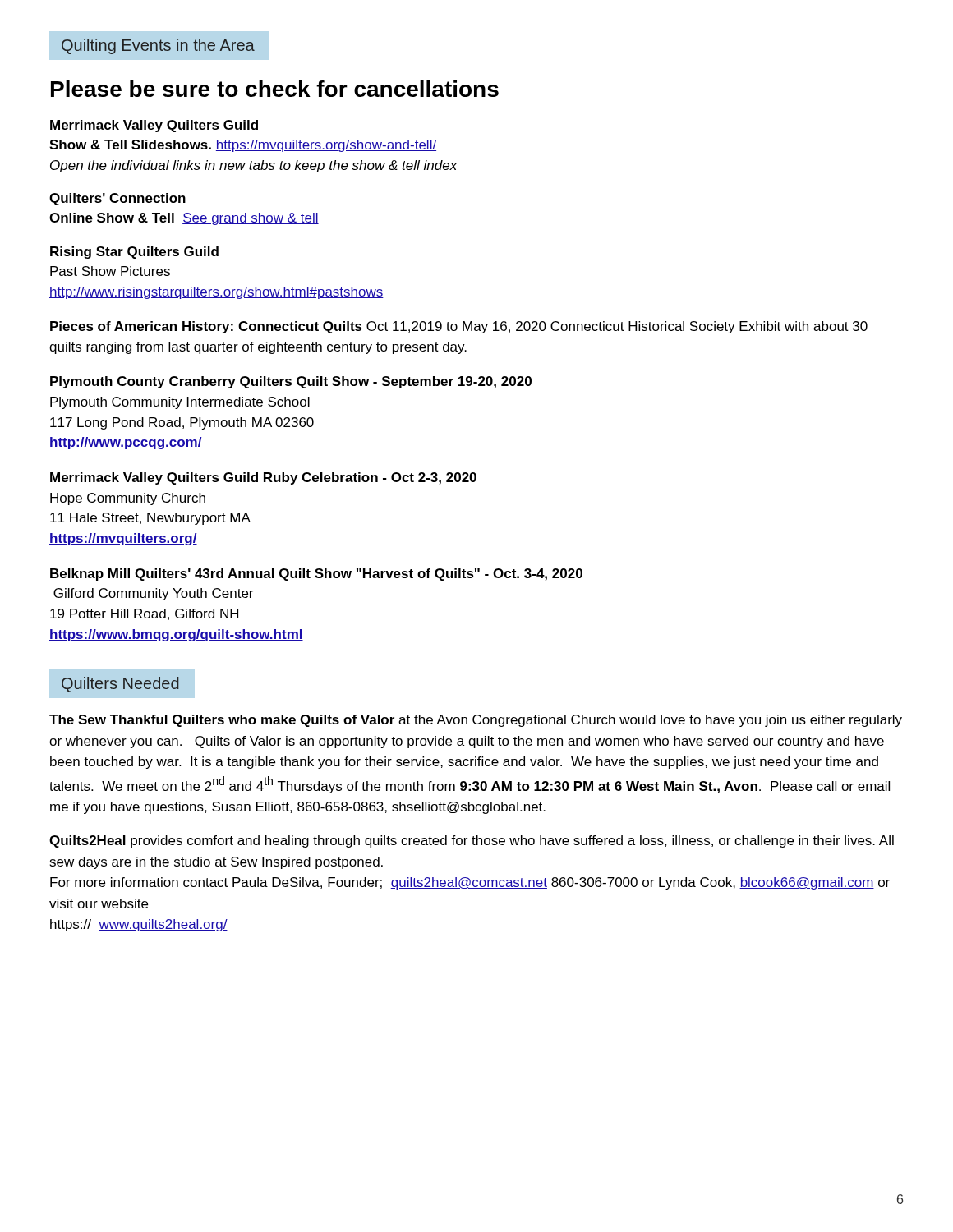Select the region starting "Rising Star Quilters Guild Past Show Pictures"
The image size is (953, 1232).
click(134, 253)
